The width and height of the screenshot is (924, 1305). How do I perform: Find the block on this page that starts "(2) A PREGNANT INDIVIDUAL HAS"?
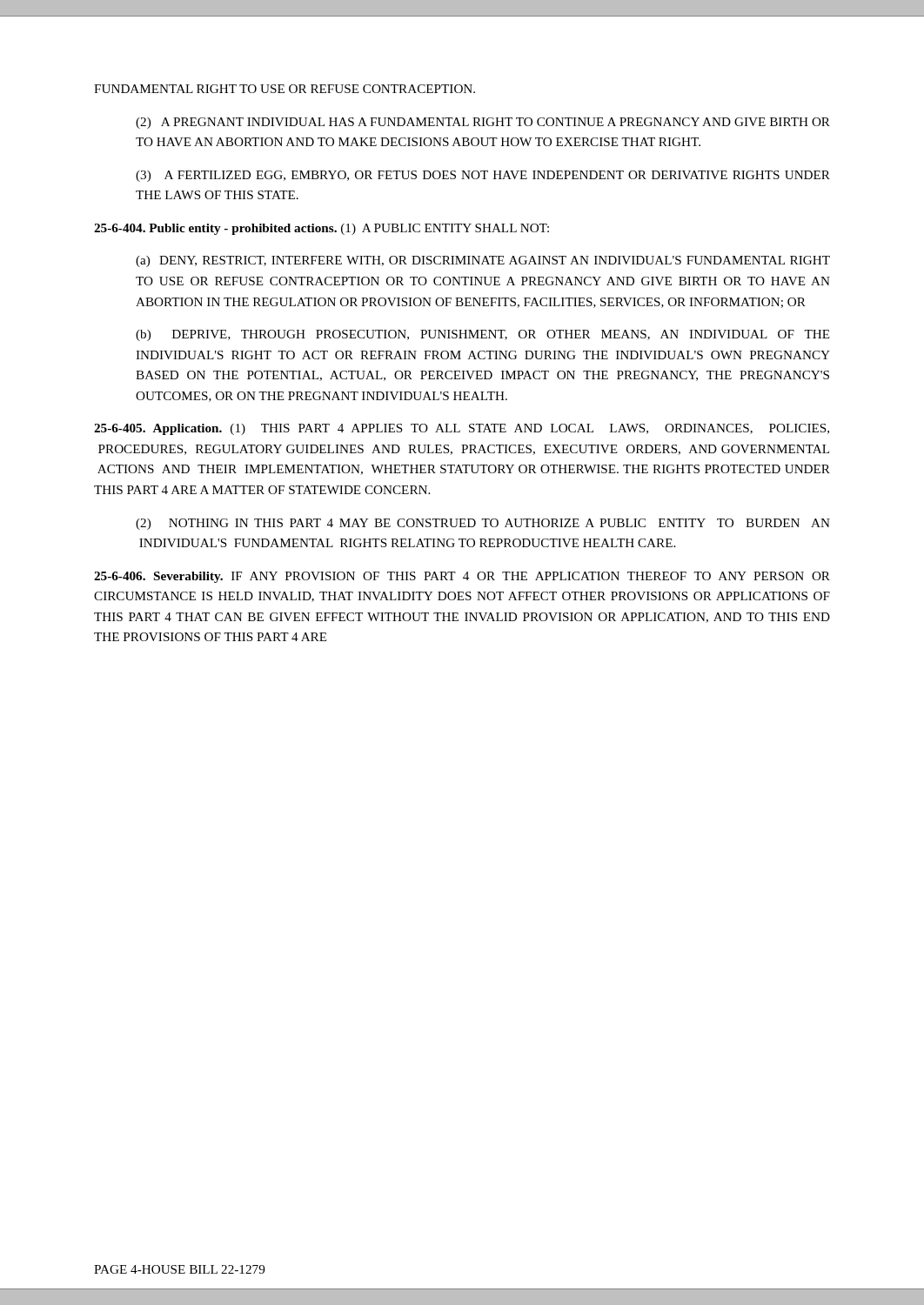pyautogui.click(x=483, y=131)
